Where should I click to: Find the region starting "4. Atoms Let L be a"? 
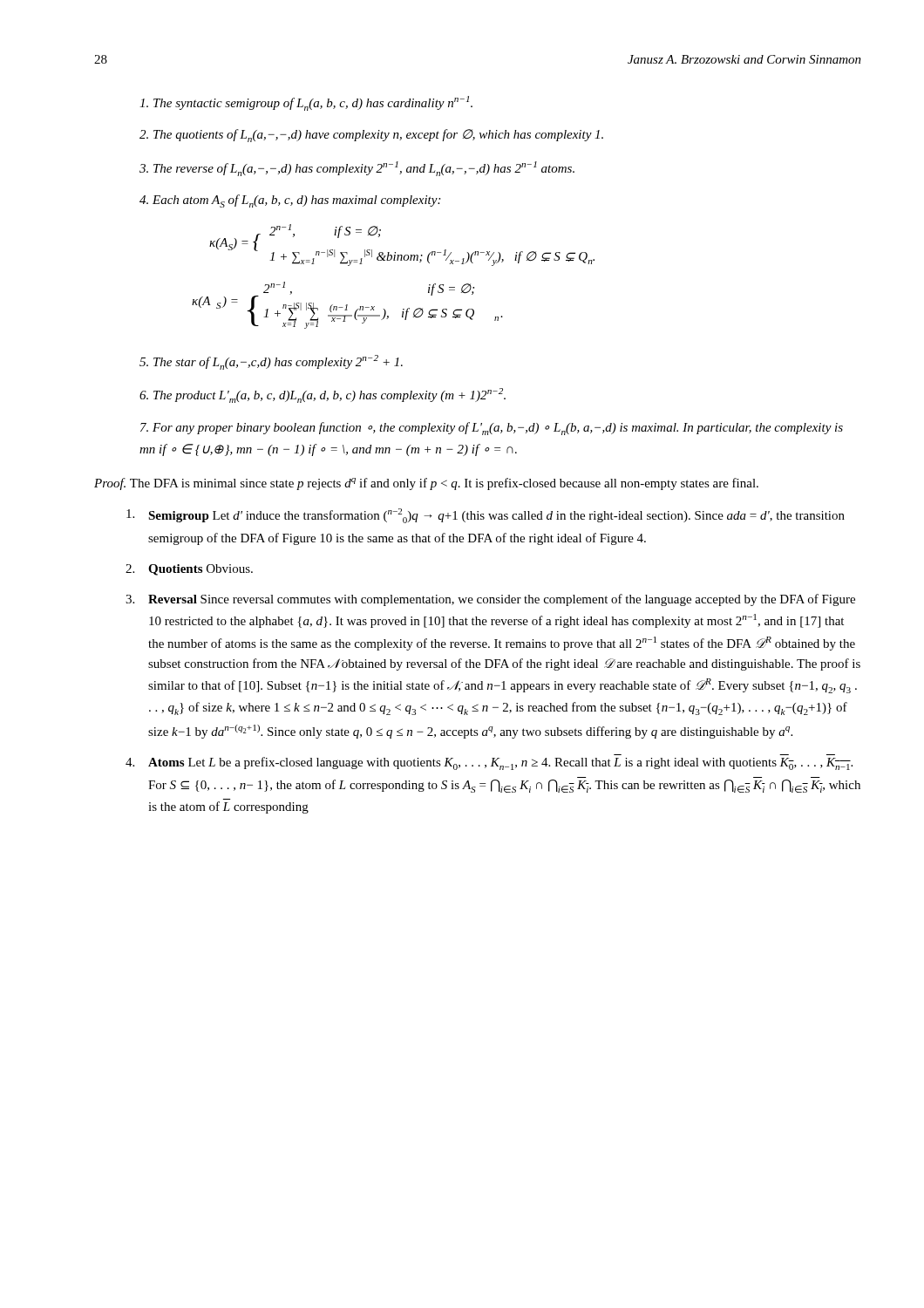coord(493,785)
